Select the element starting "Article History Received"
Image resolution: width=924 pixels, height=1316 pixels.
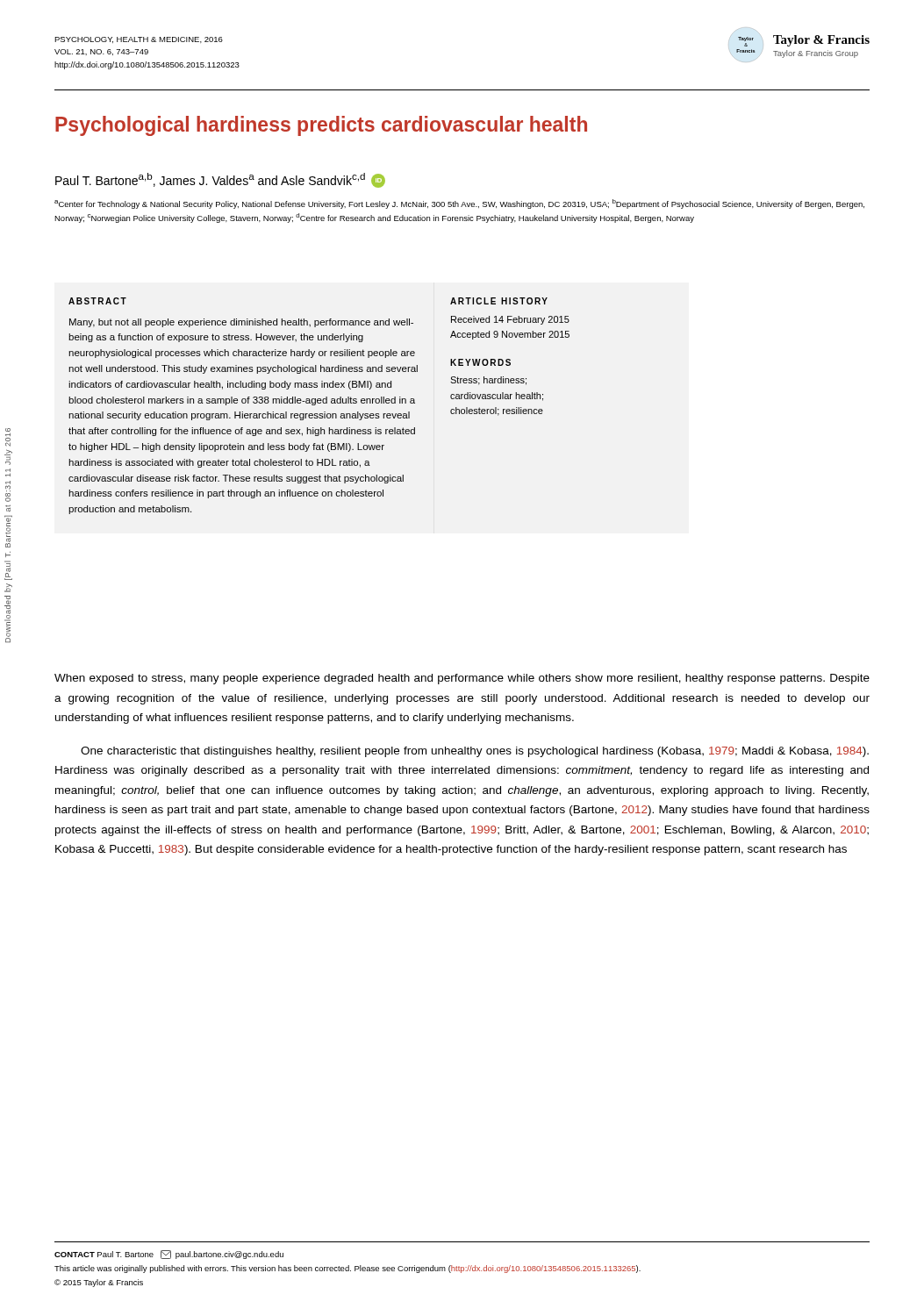pyautogui.click(x=499, y=301)
